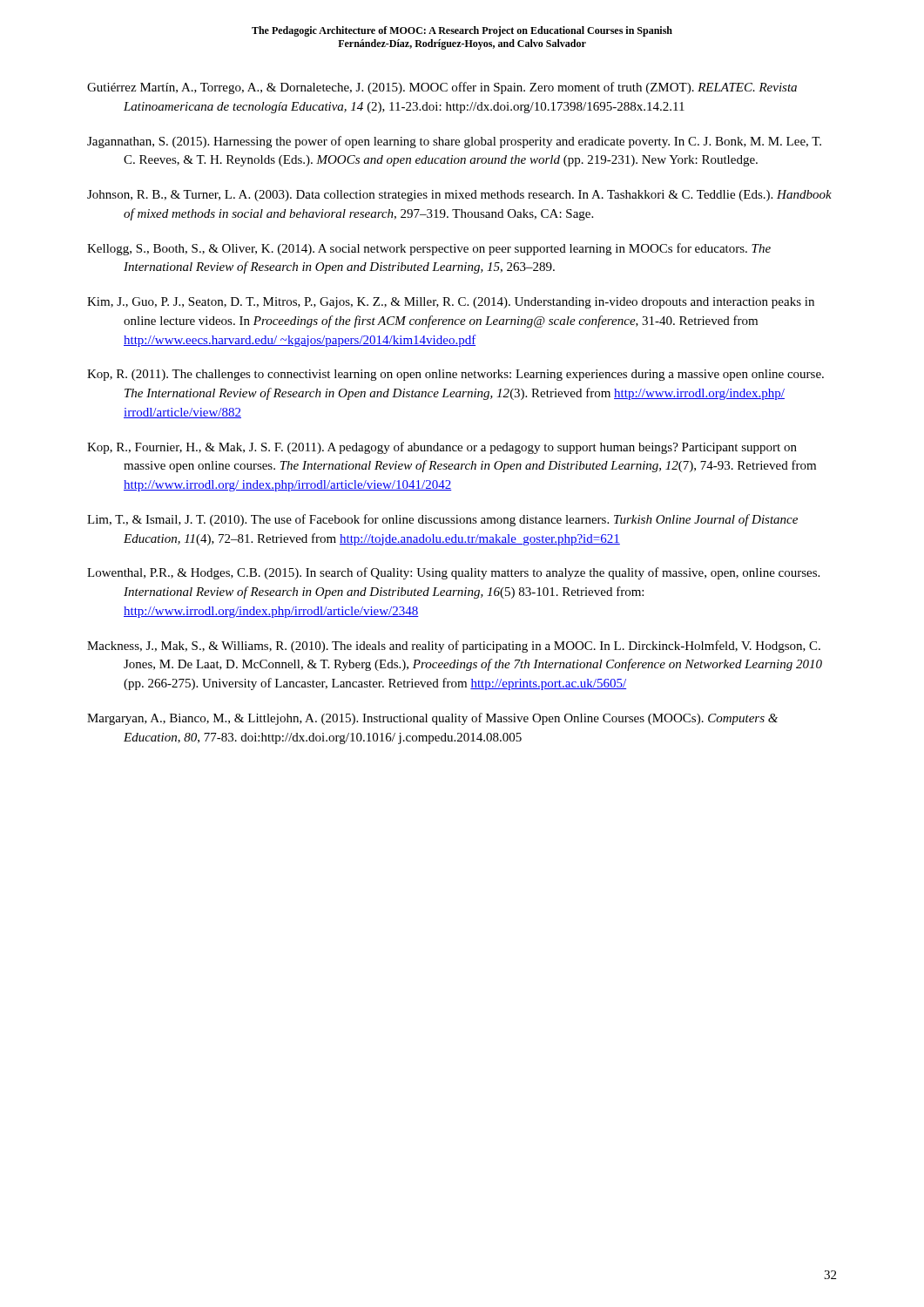Point to the block starting "Jagannathan, S. (2015). Harnessing"
Viewport: 924px width, 1307px height.
[455, 150]
